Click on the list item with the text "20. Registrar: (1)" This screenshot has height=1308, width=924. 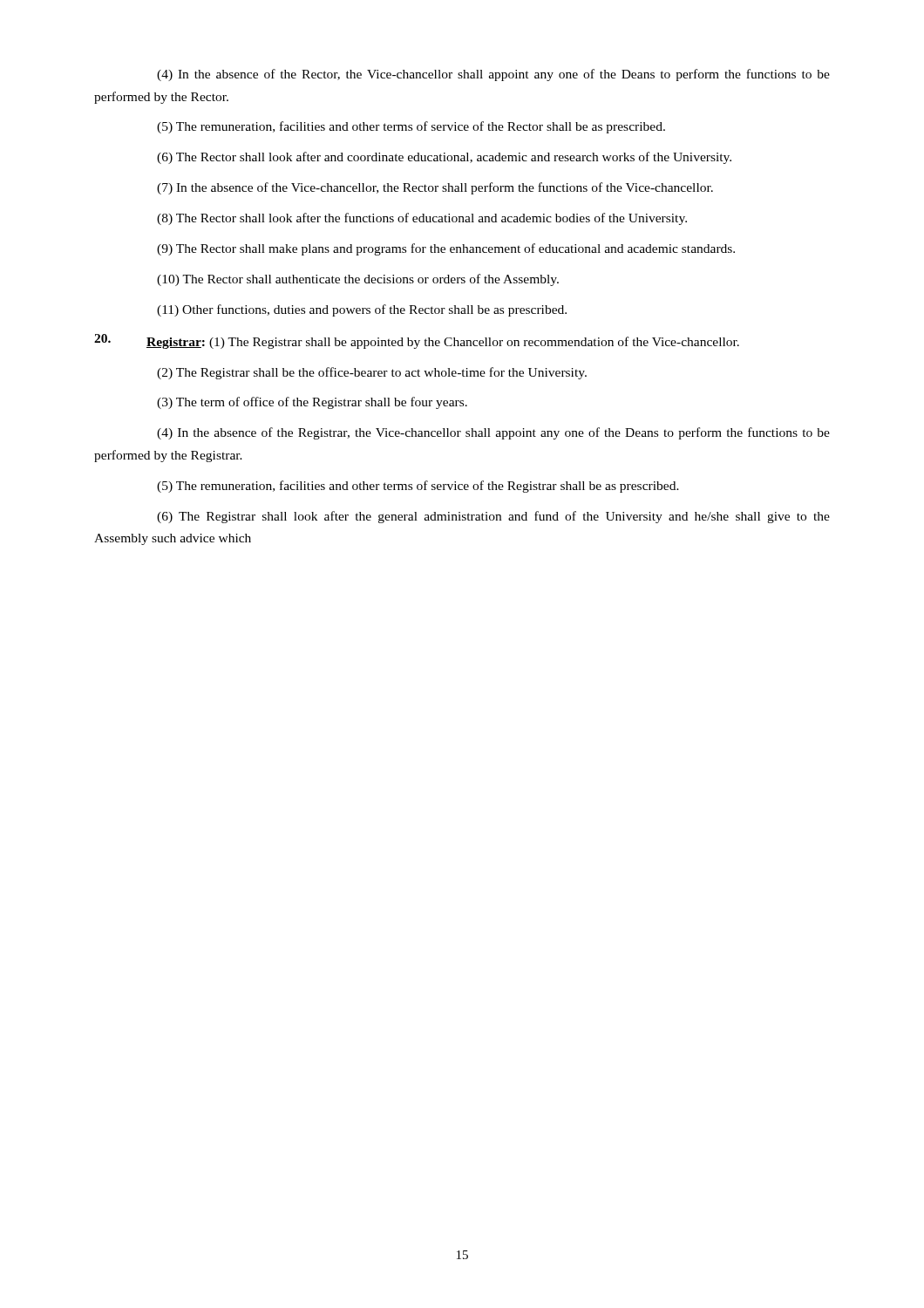462,341
